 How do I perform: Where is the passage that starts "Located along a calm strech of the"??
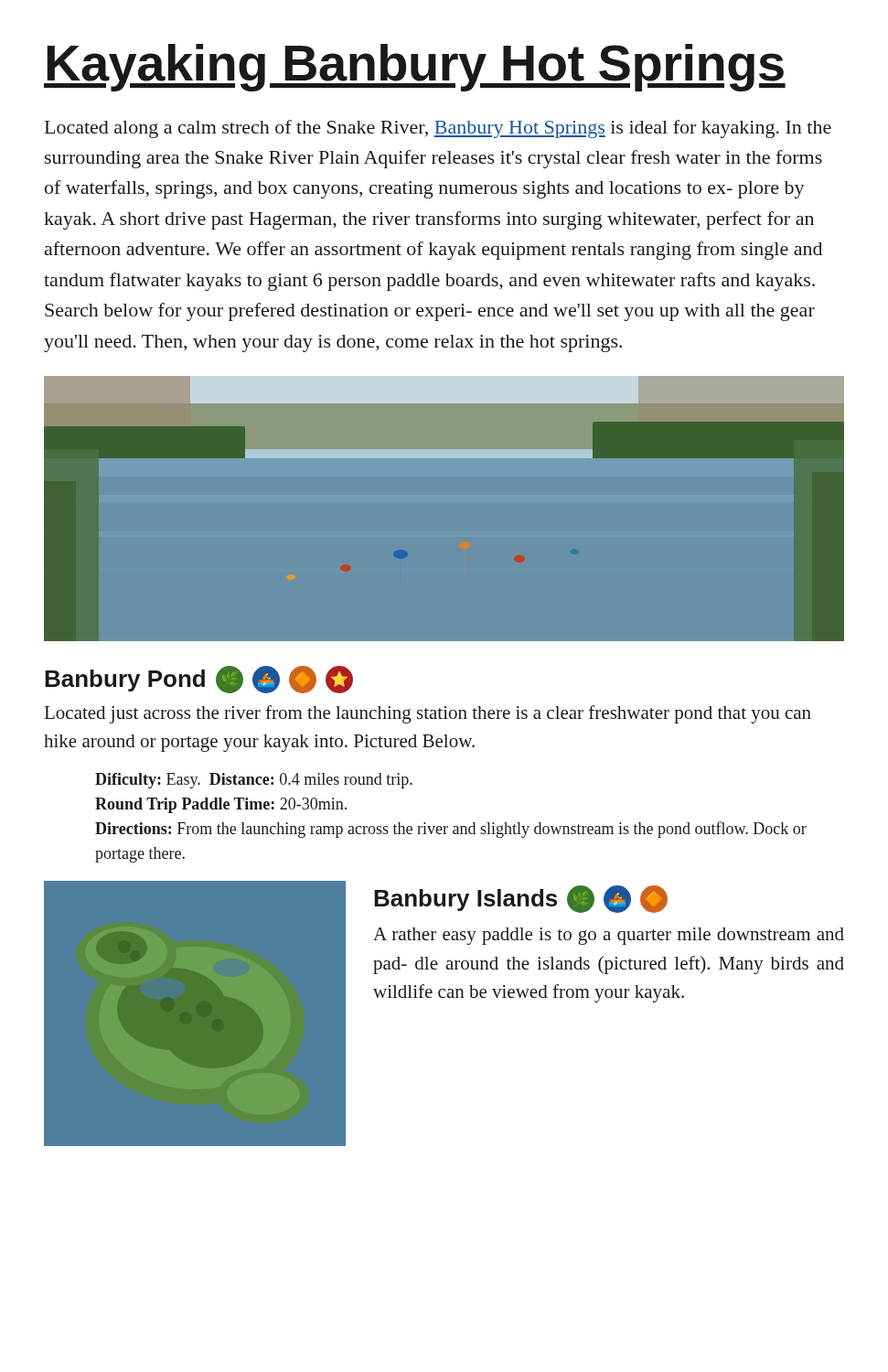point(444,234)
